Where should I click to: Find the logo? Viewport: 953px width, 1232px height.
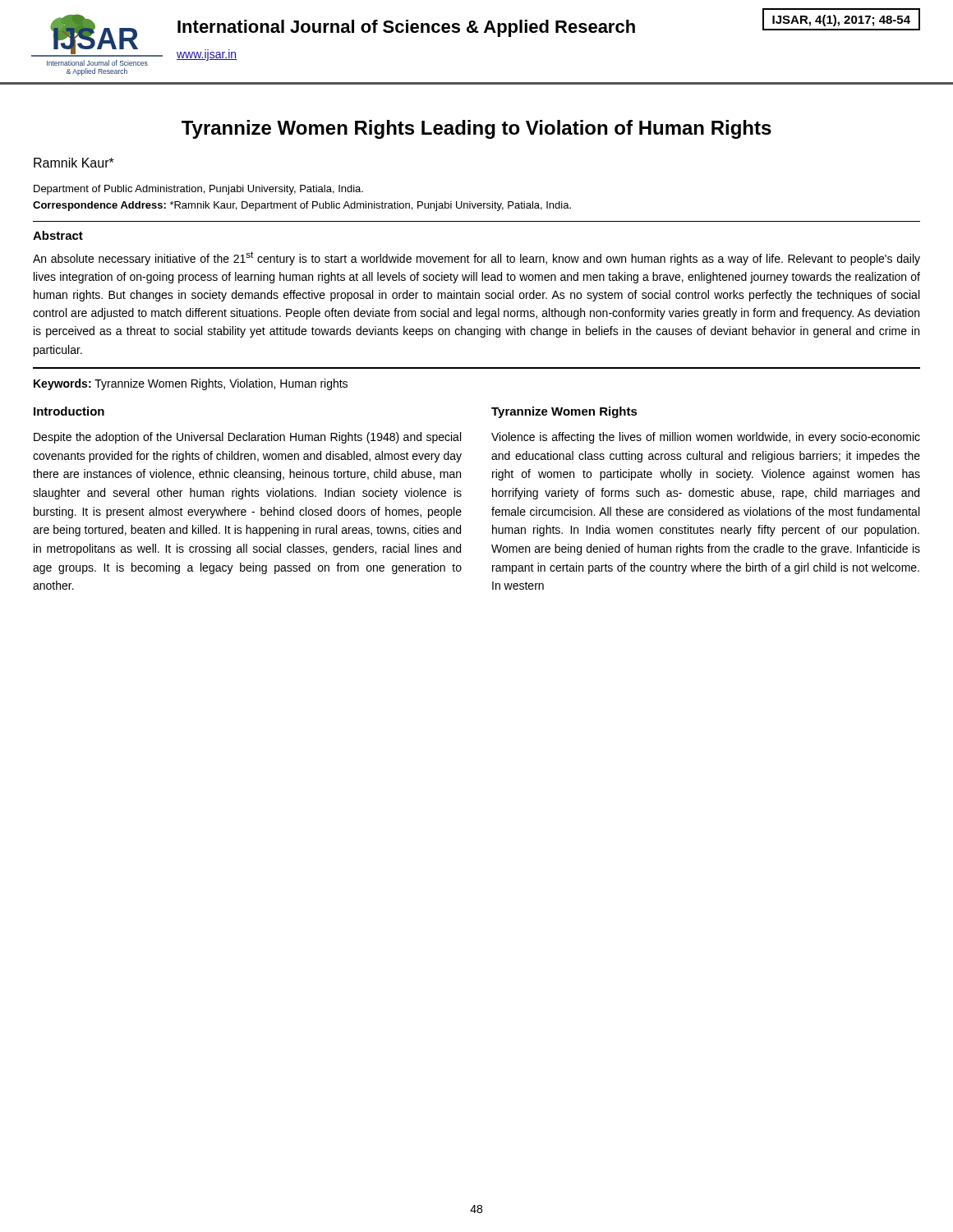(x=97, y=41)
